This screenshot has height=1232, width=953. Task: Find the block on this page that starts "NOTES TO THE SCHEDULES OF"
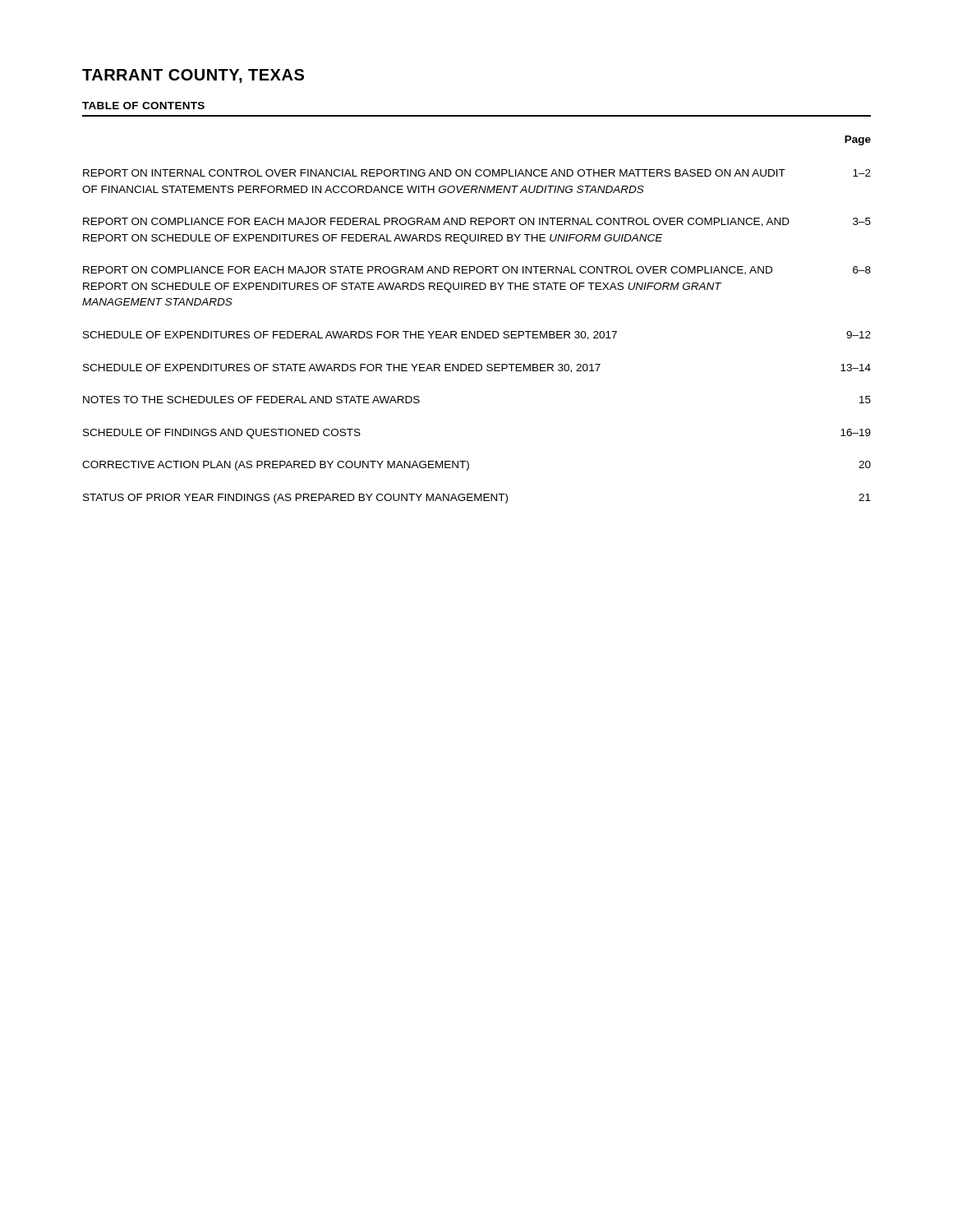click(249, 400)
